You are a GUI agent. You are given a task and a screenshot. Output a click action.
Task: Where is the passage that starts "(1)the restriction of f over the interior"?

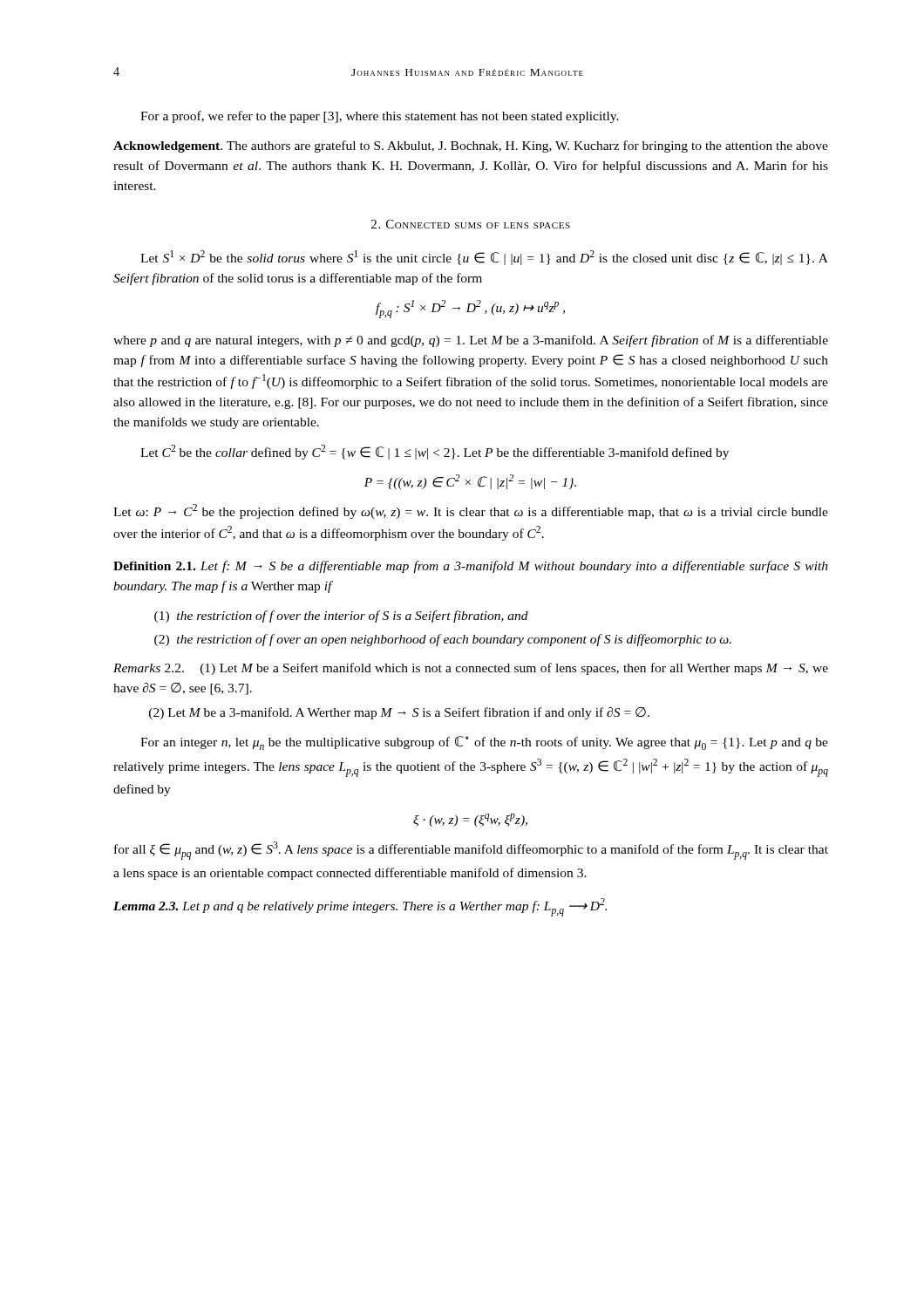pyautogui.click(x=491, y=615)
